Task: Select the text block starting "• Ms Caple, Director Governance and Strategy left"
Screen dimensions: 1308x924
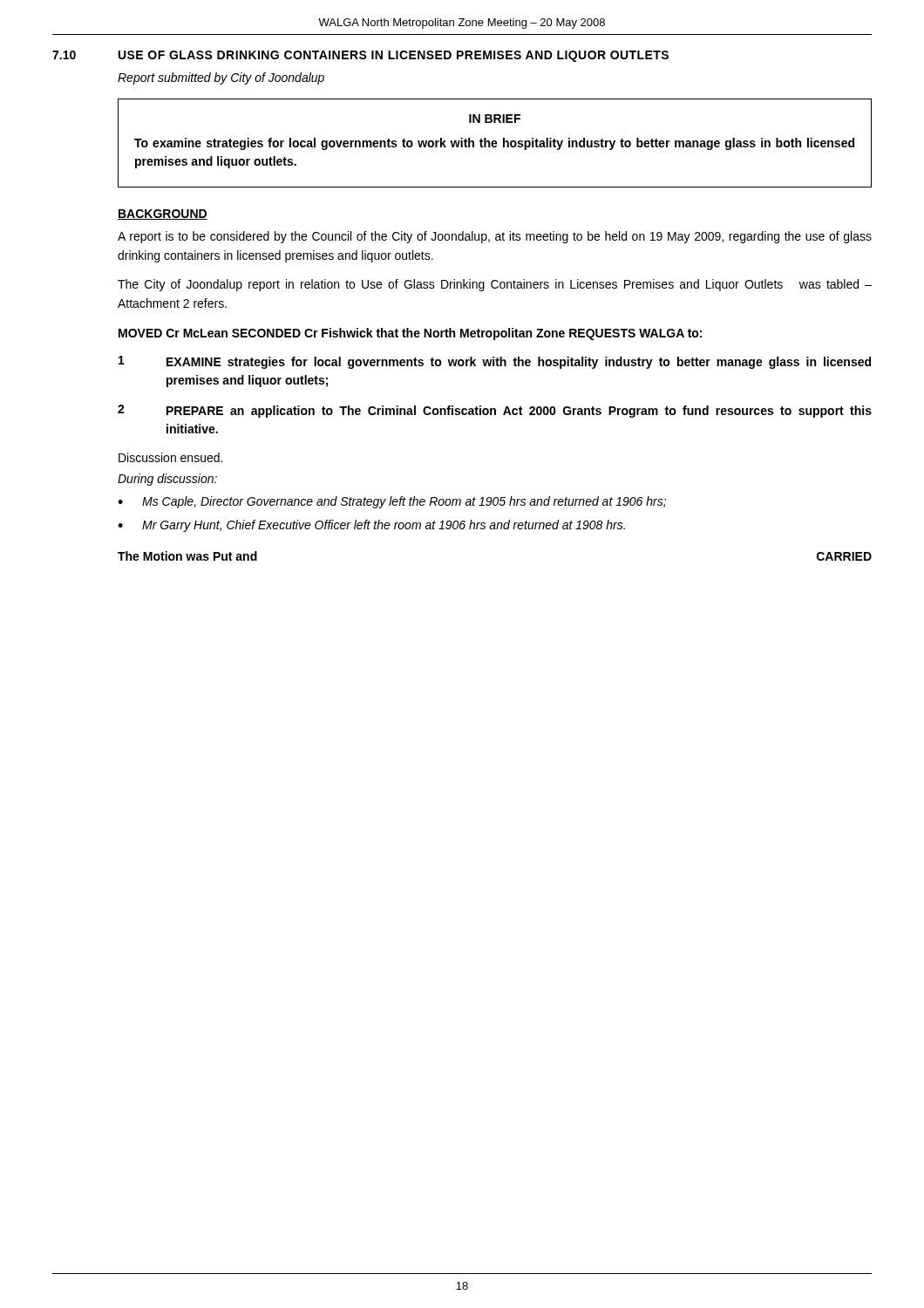Action: (392, 503)
